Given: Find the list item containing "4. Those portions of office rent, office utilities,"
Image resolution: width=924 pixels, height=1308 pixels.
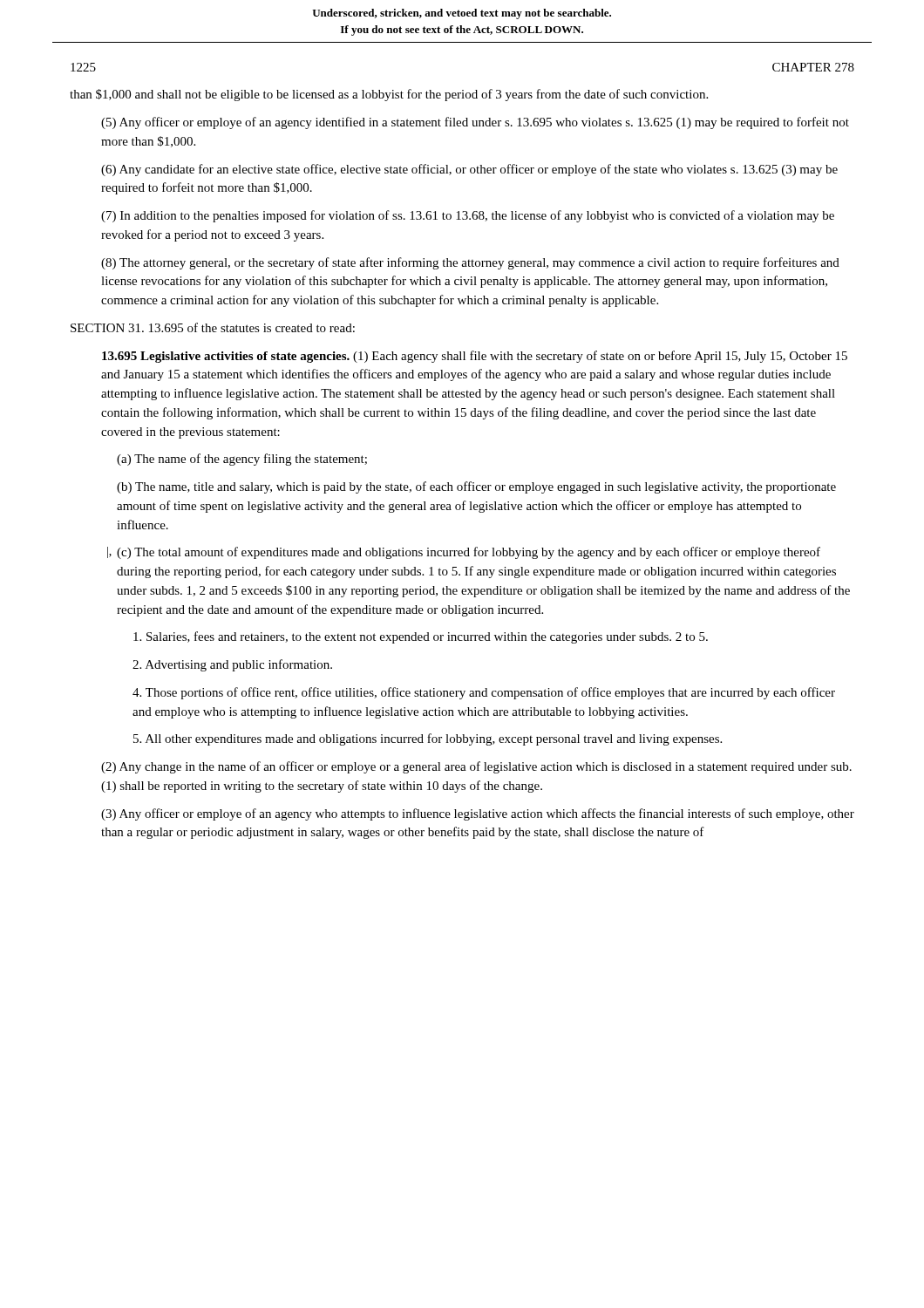Looking at the screenshot, I should click(x=484, y=702).
